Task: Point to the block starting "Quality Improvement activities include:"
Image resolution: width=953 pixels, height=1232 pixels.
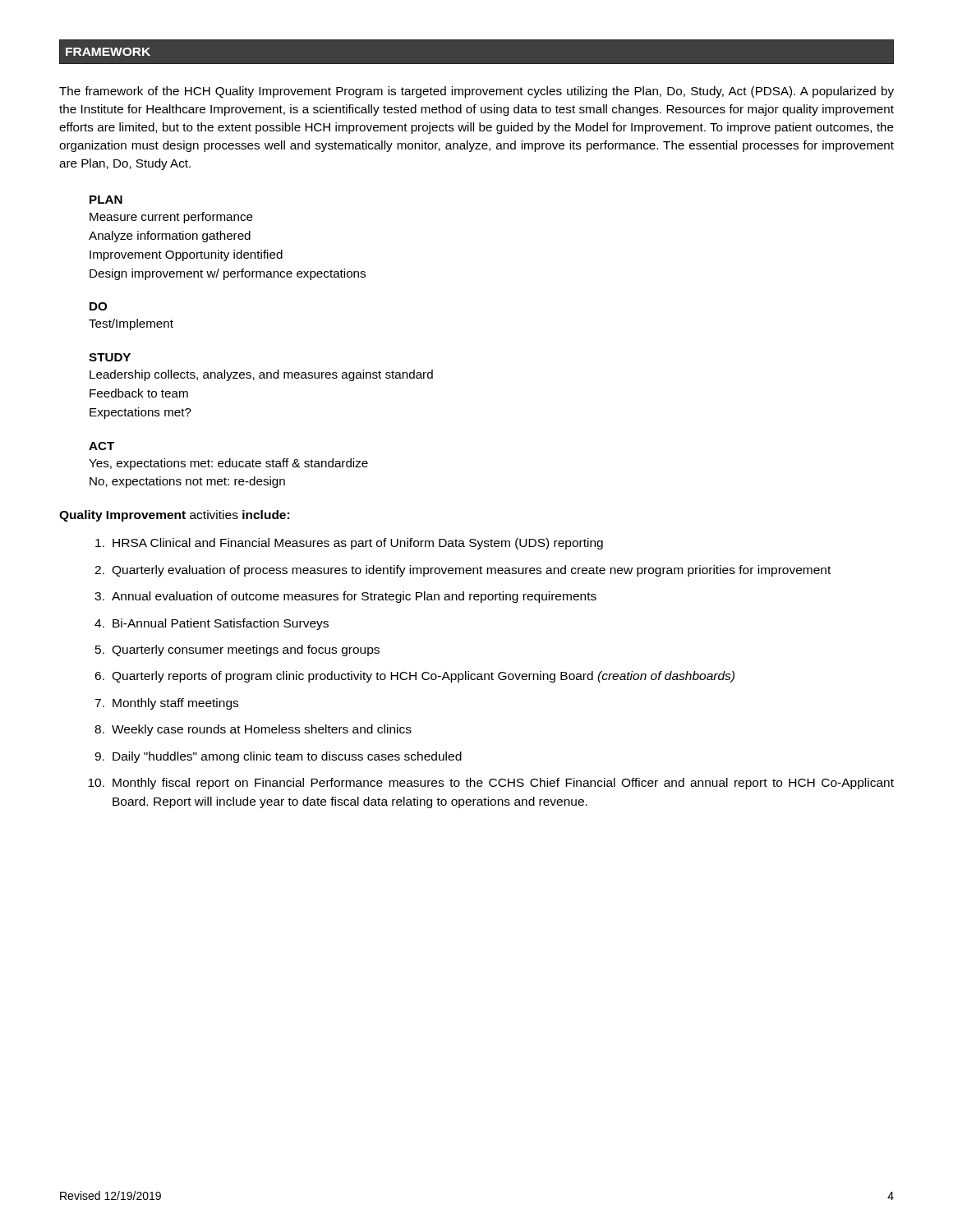Action: click(175, 515)
